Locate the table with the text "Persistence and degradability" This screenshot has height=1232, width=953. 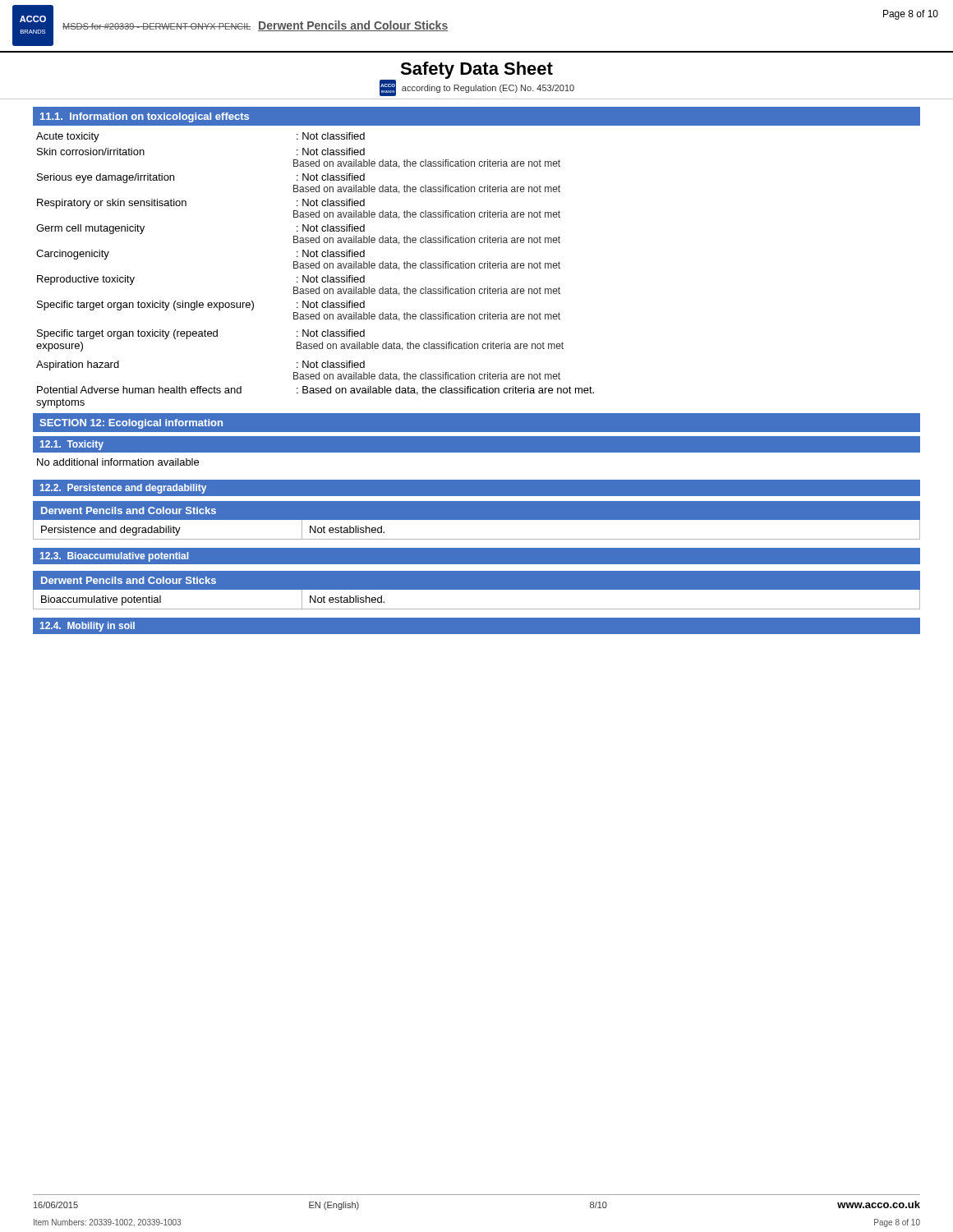(x=476, y=520)
